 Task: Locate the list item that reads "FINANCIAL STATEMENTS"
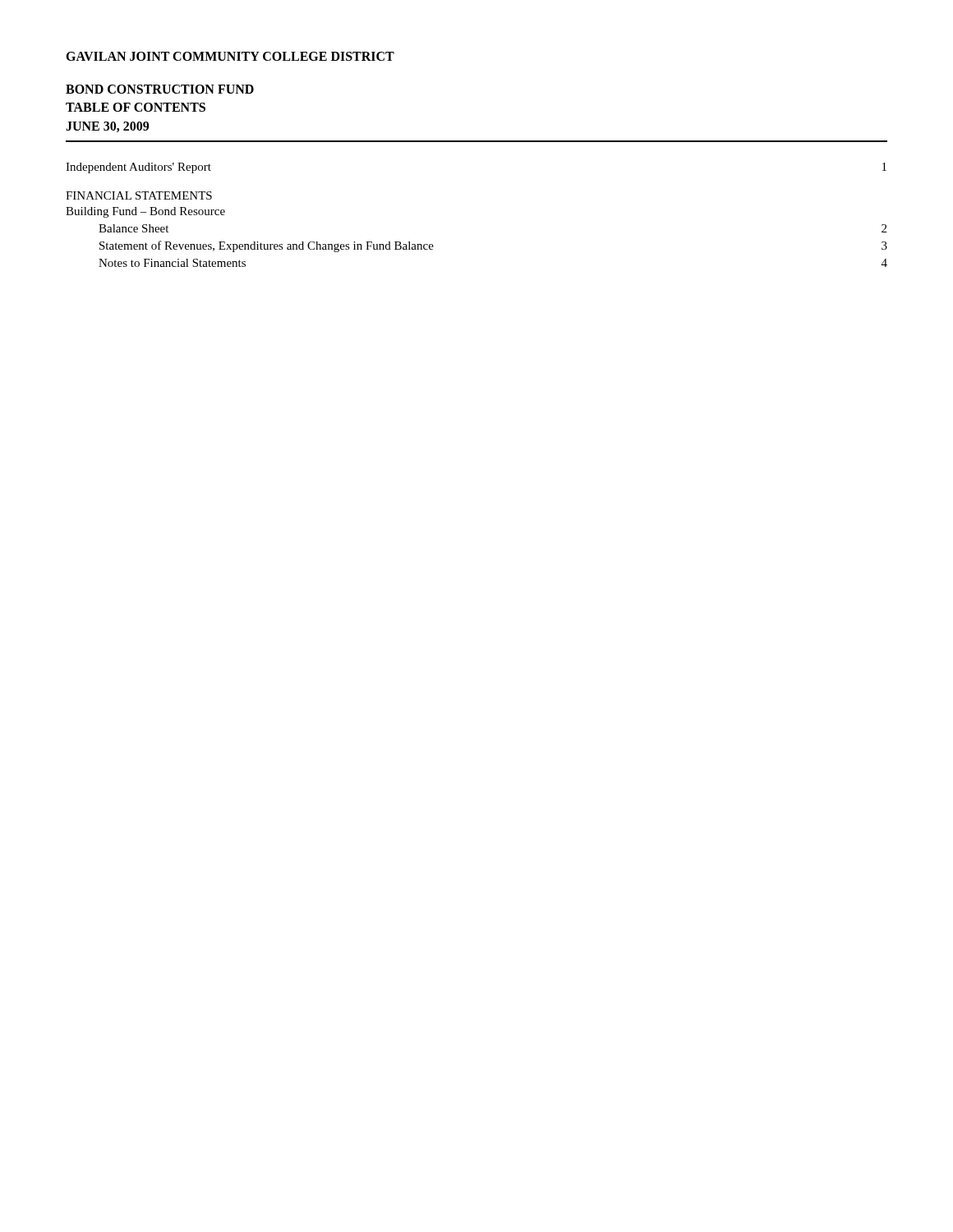pyautogui.click(x=139, y=196)
